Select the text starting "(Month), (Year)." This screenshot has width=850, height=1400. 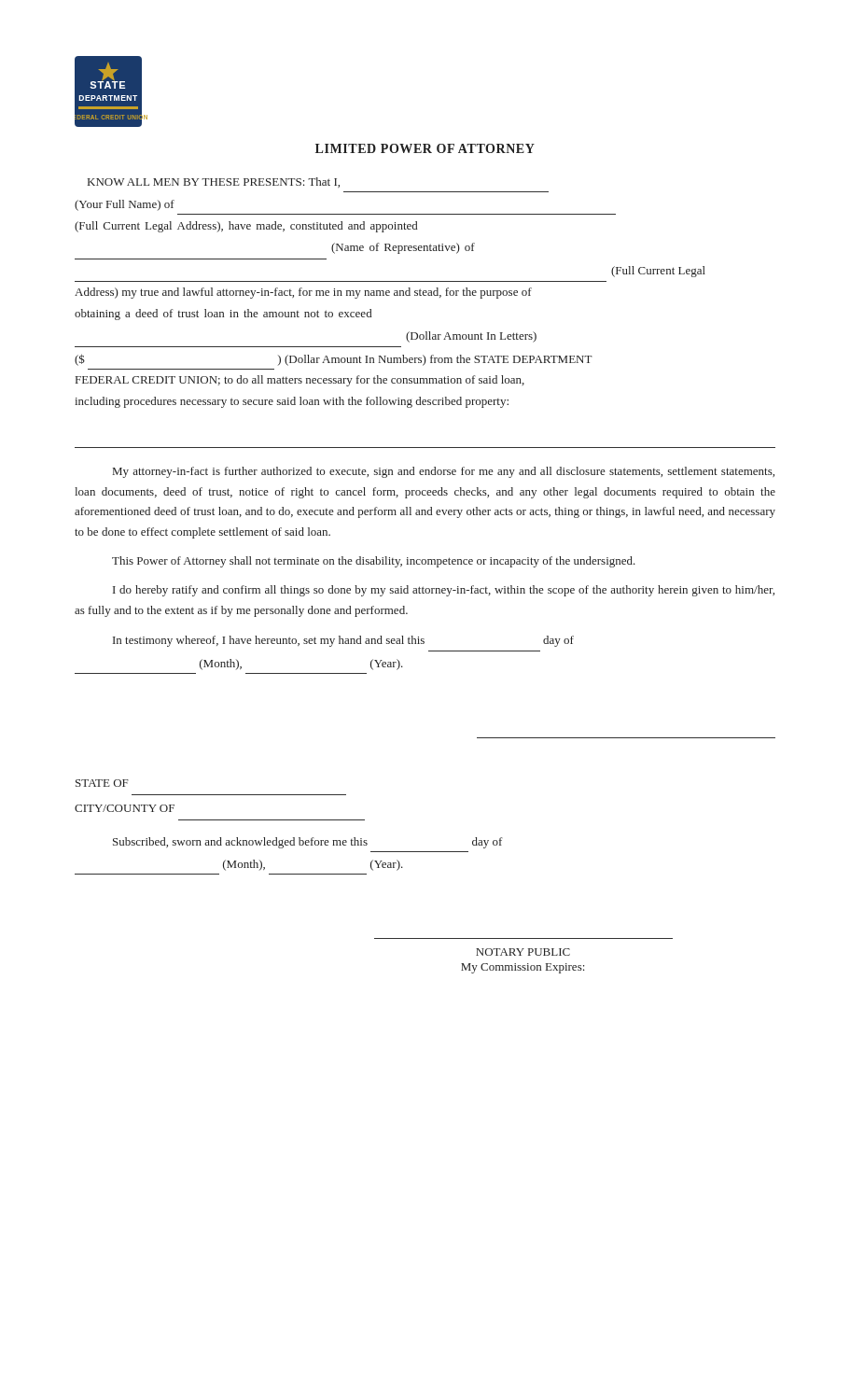click(x=239, y=663)
